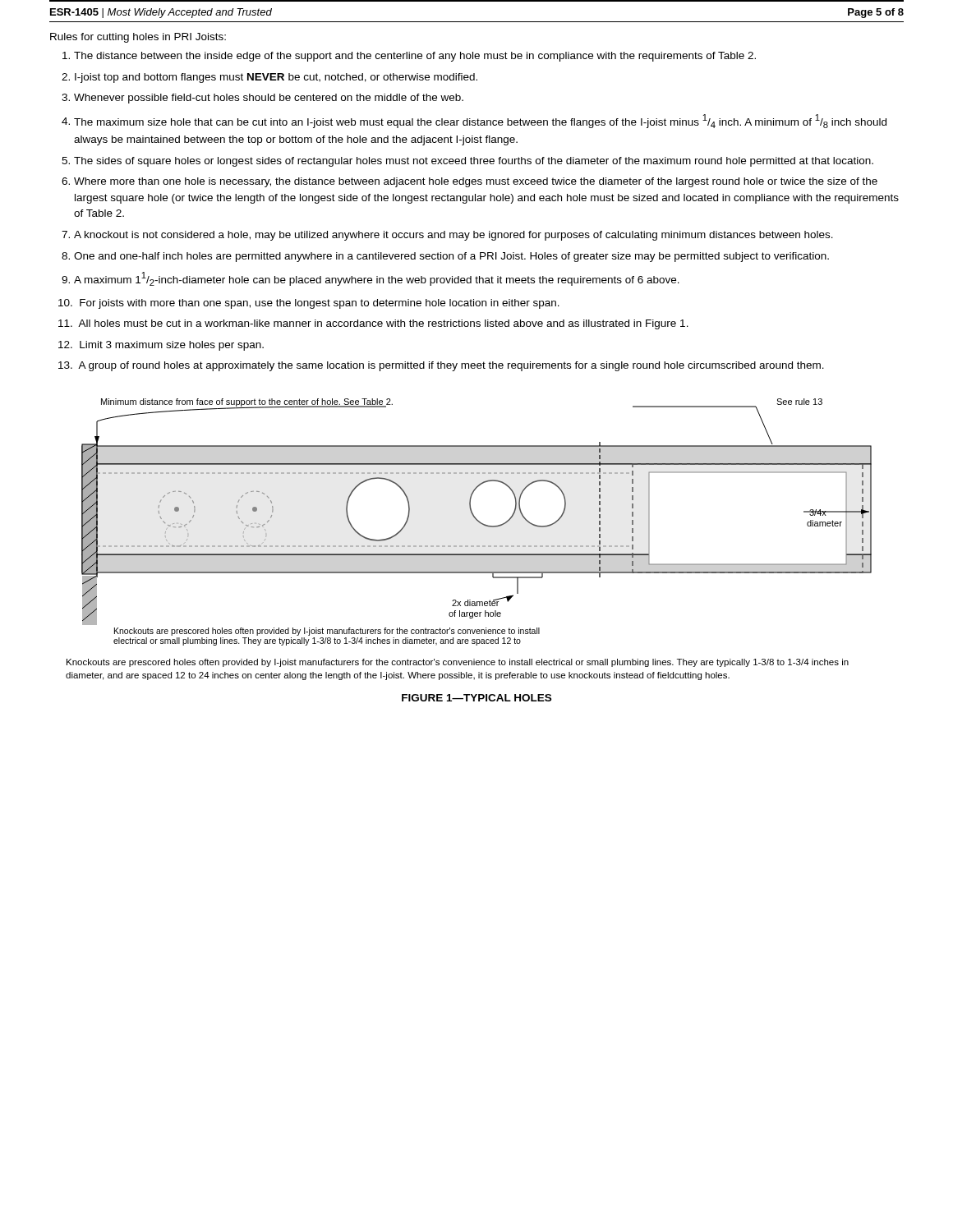Point to the text starting "Rules for cutting holes in"
Image resolution: width=953 pixels, height=1232 pixels.
coord(138,37)
